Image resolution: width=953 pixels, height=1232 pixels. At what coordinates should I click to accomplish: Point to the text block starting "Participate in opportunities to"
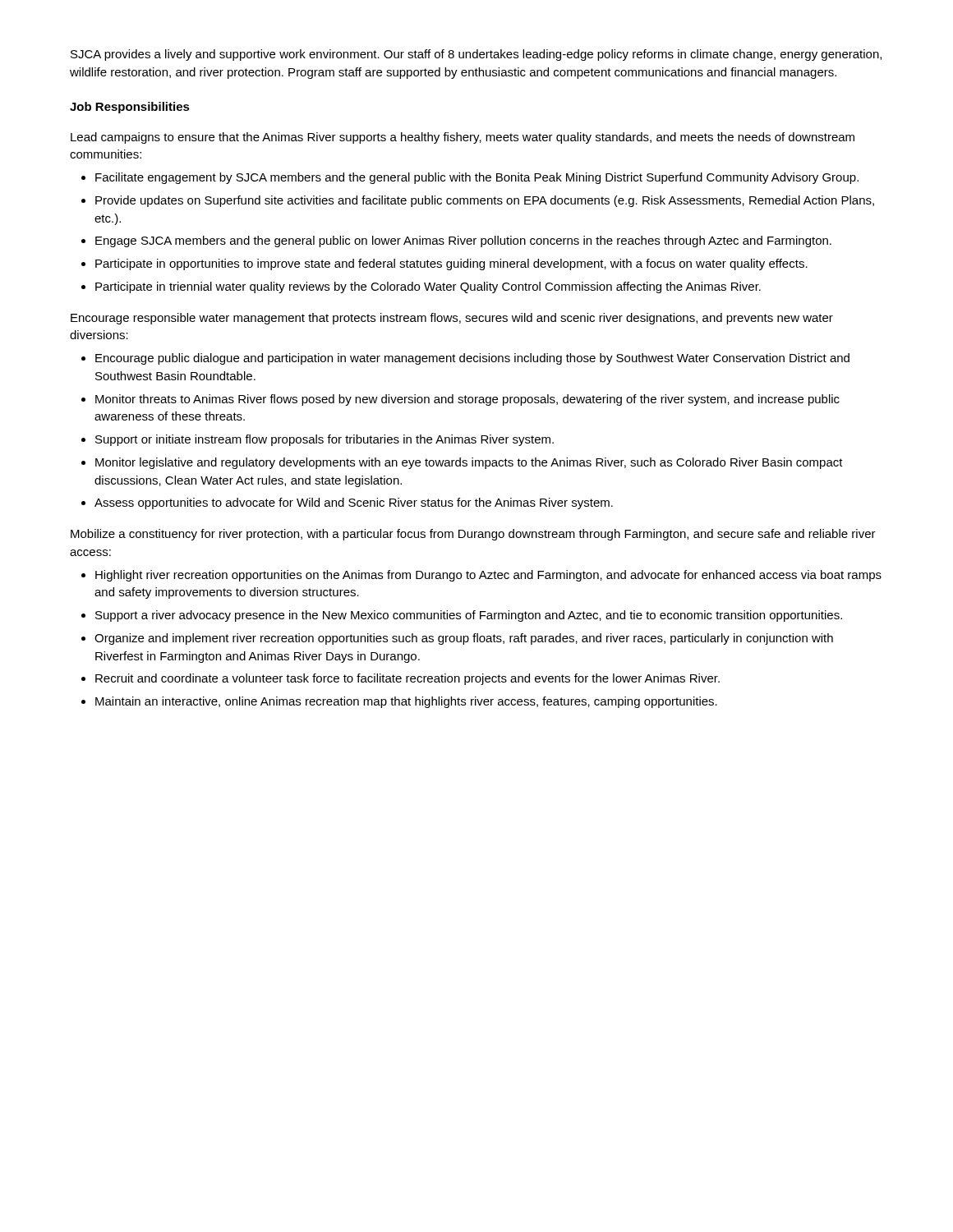tap(451, 263)
